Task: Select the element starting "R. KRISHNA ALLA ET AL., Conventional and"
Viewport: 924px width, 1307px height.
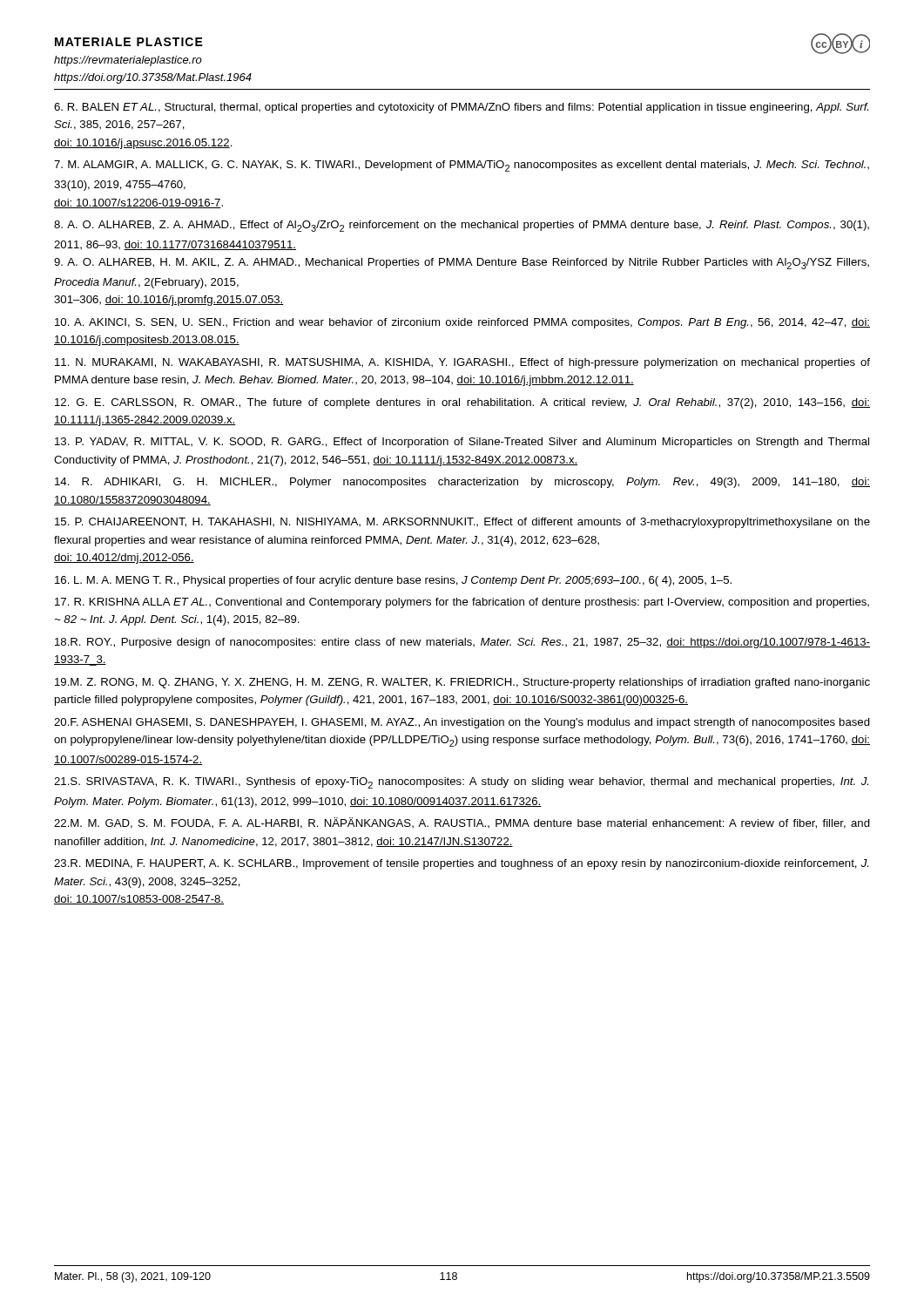Action: tap(462, 611)
